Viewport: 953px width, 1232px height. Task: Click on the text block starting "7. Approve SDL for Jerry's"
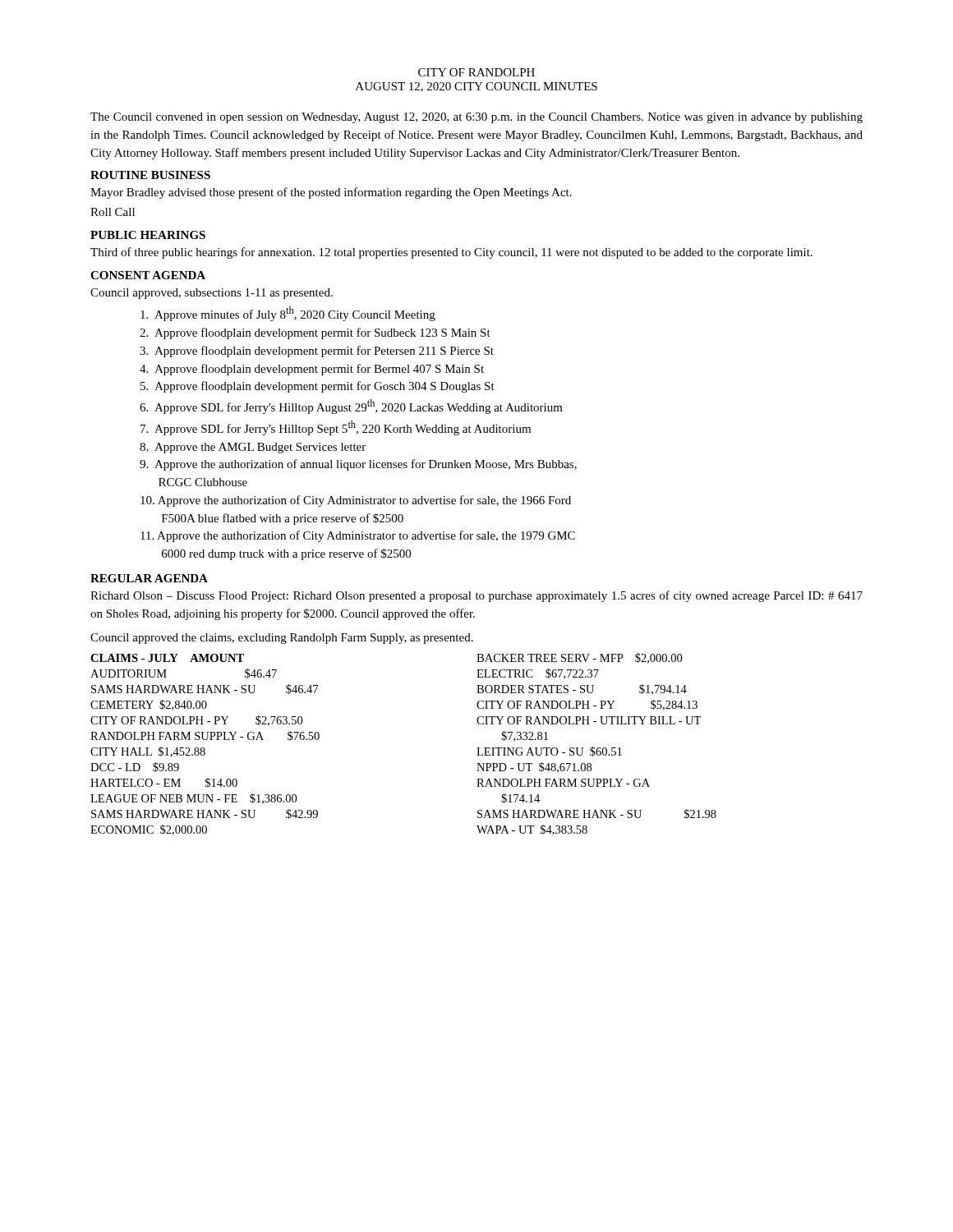(x=335, y=427)
